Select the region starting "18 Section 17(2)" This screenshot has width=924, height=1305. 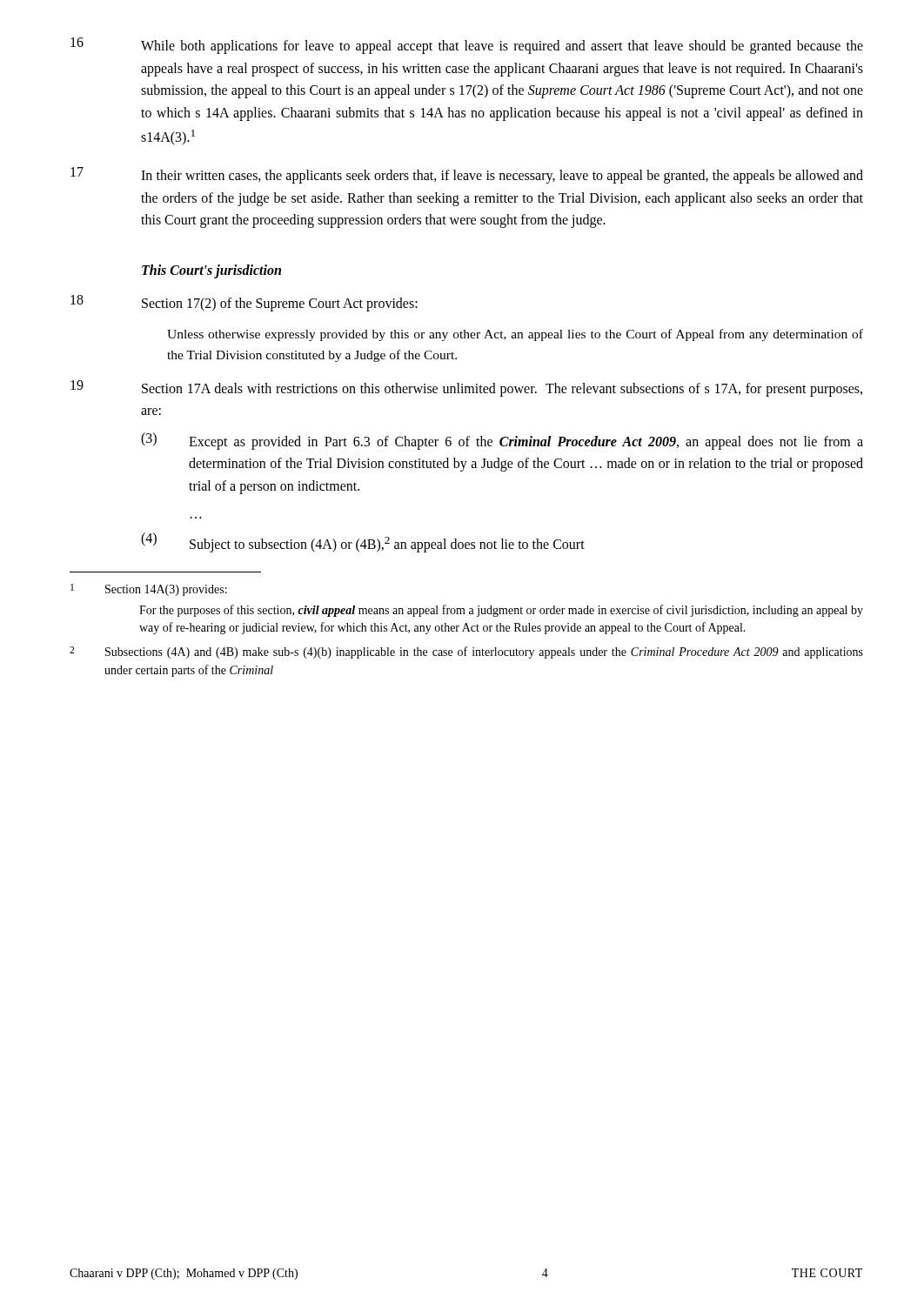[244, 303]
